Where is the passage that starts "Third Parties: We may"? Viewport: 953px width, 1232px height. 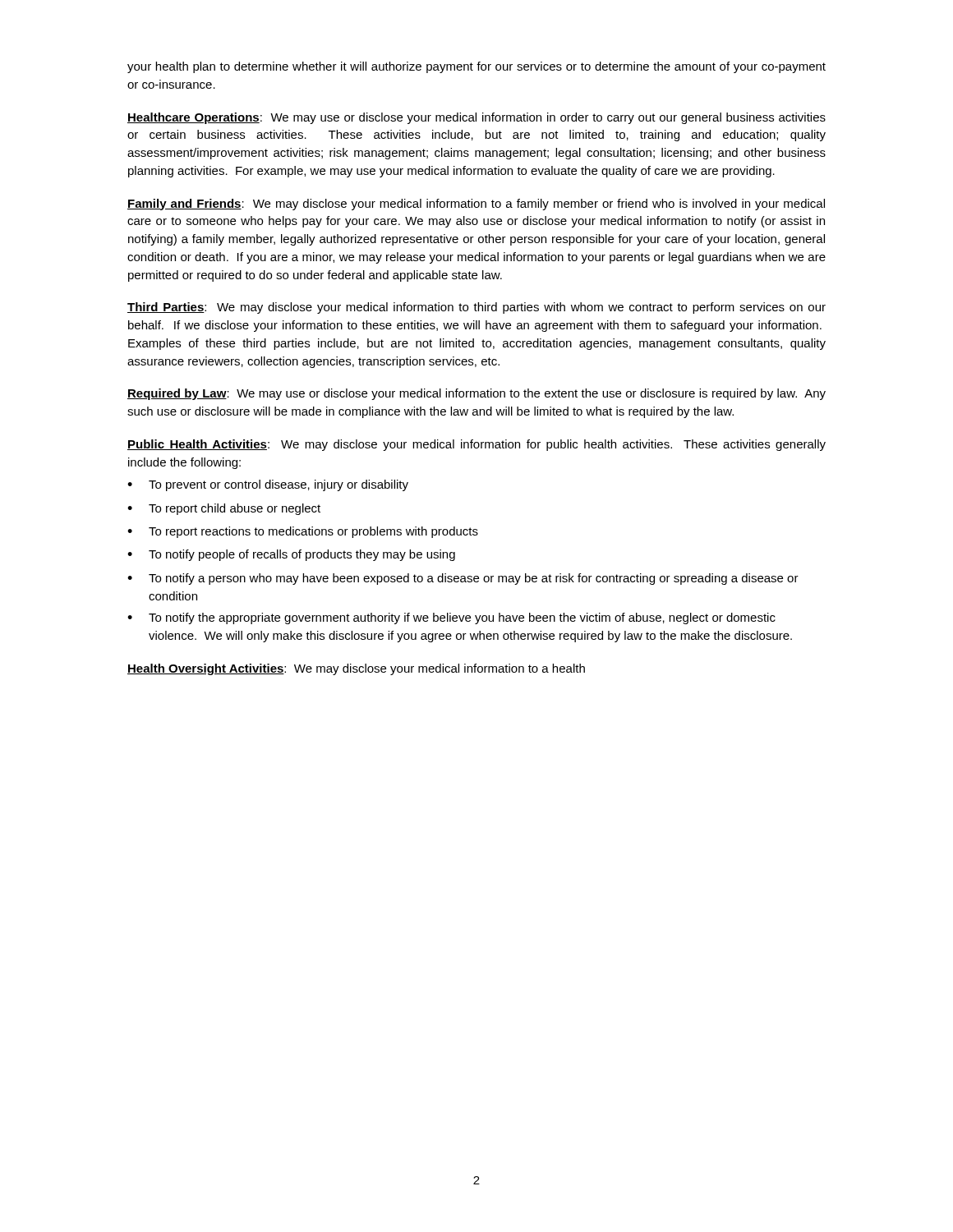[476, 334]
